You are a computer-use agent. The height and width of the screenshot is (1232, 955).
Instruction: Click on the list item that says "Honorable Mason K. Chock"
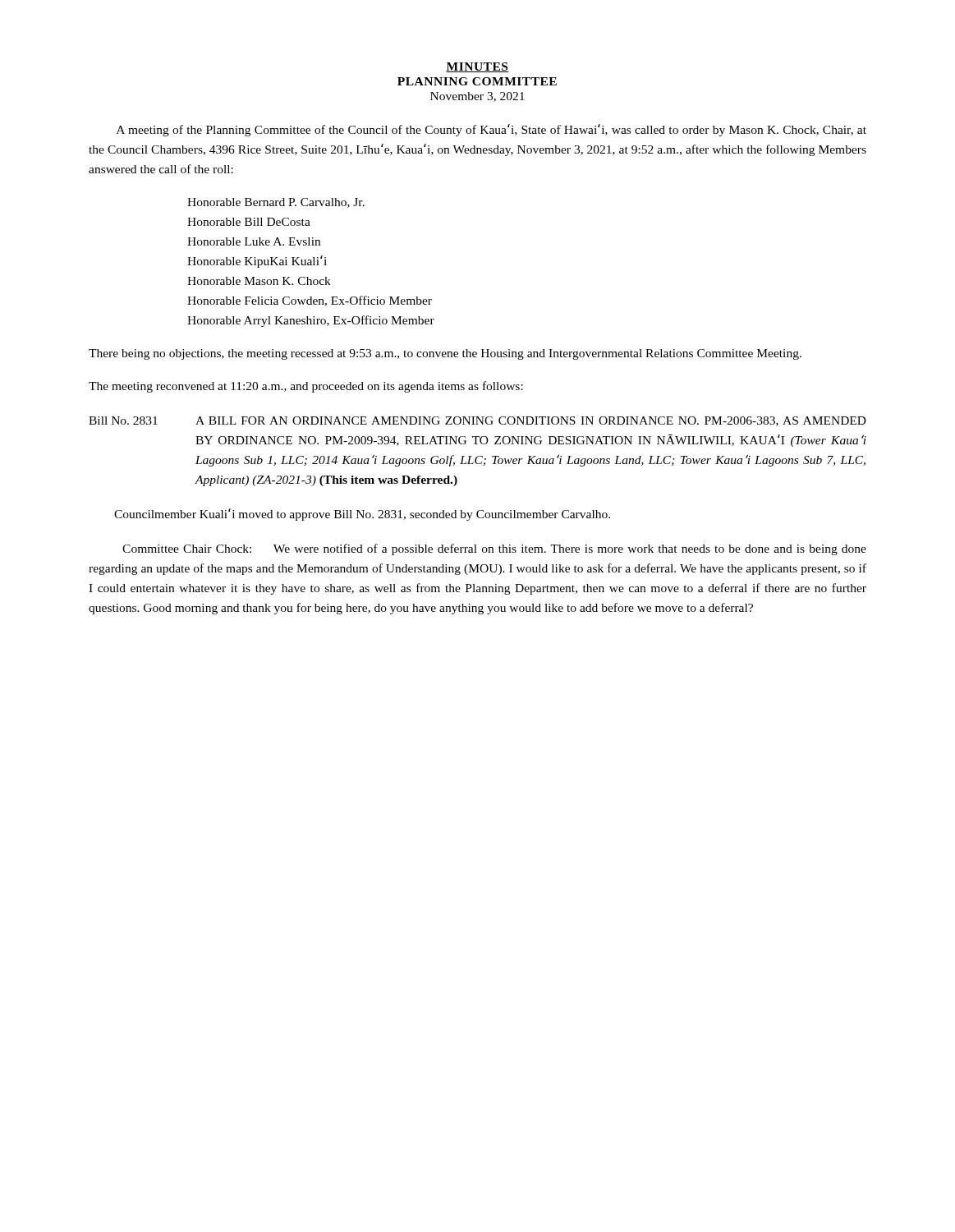click(259, 281)
